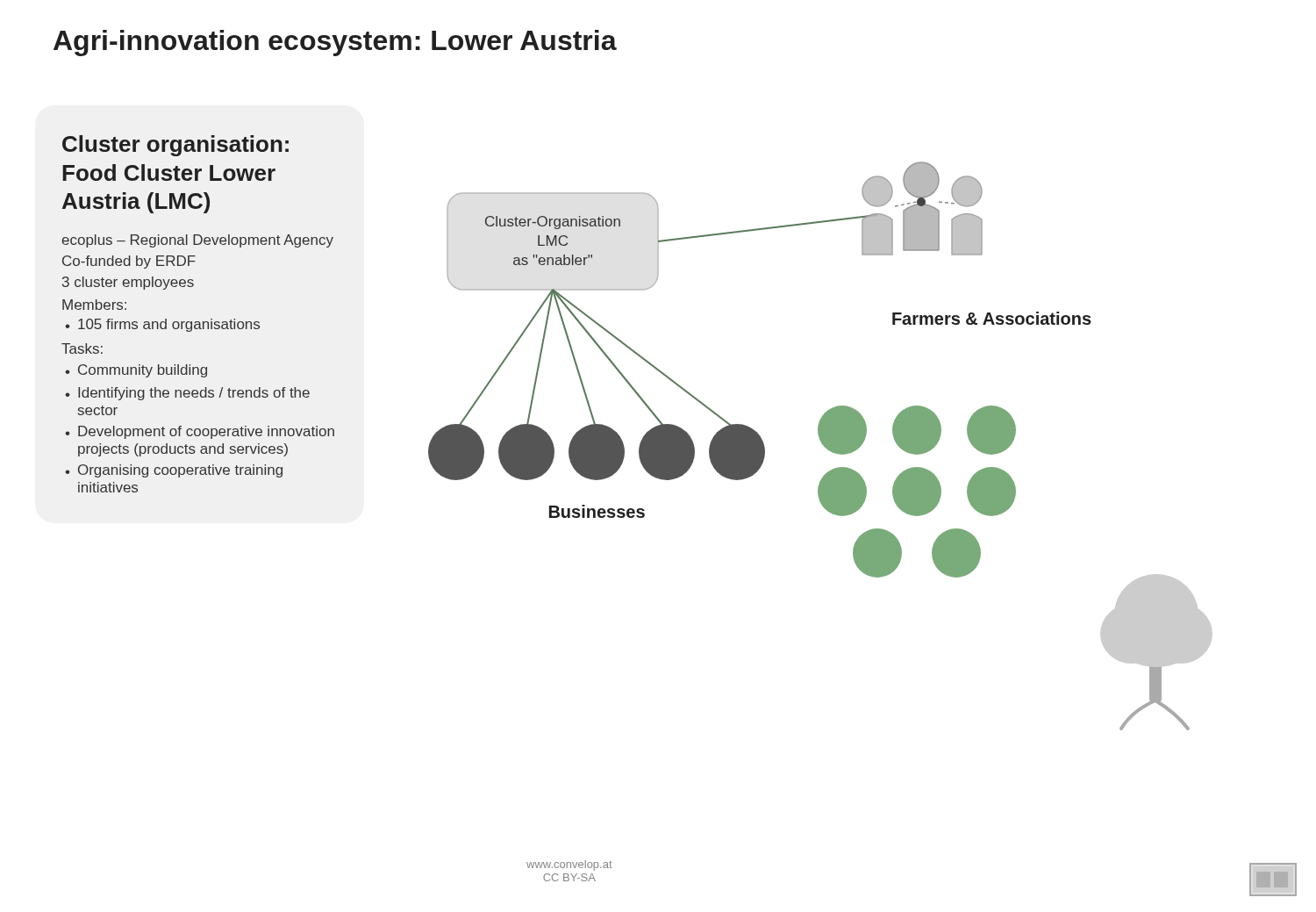
Task: Find the list item that says "•Community building"
Action: tap(137, 371)
